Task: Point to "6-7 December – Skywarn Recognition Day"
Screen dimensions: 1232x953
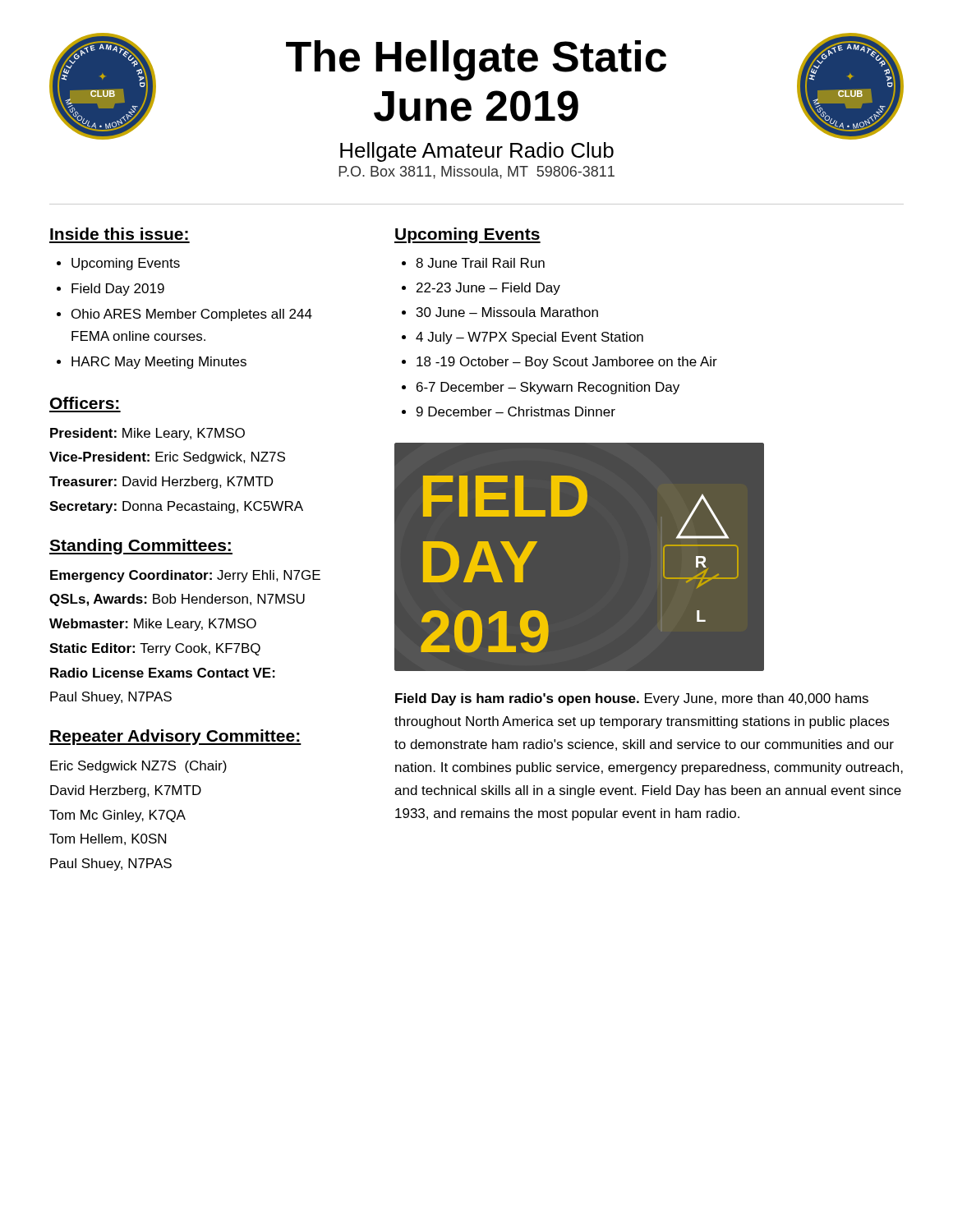Action: pyautogui.click(x=649, y=387)
